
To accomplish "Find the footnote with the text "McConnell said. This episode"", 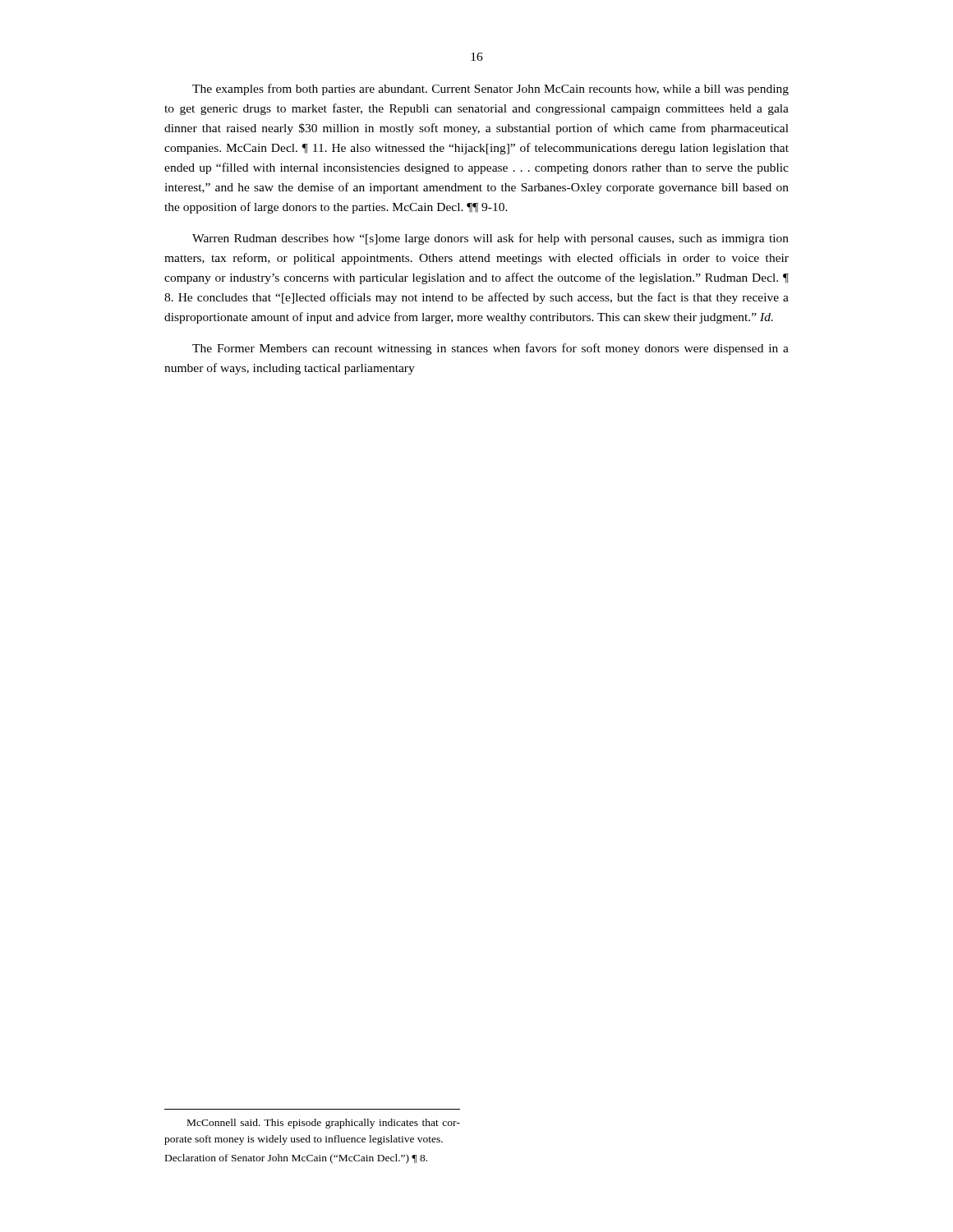I will tap(312, 1131).
